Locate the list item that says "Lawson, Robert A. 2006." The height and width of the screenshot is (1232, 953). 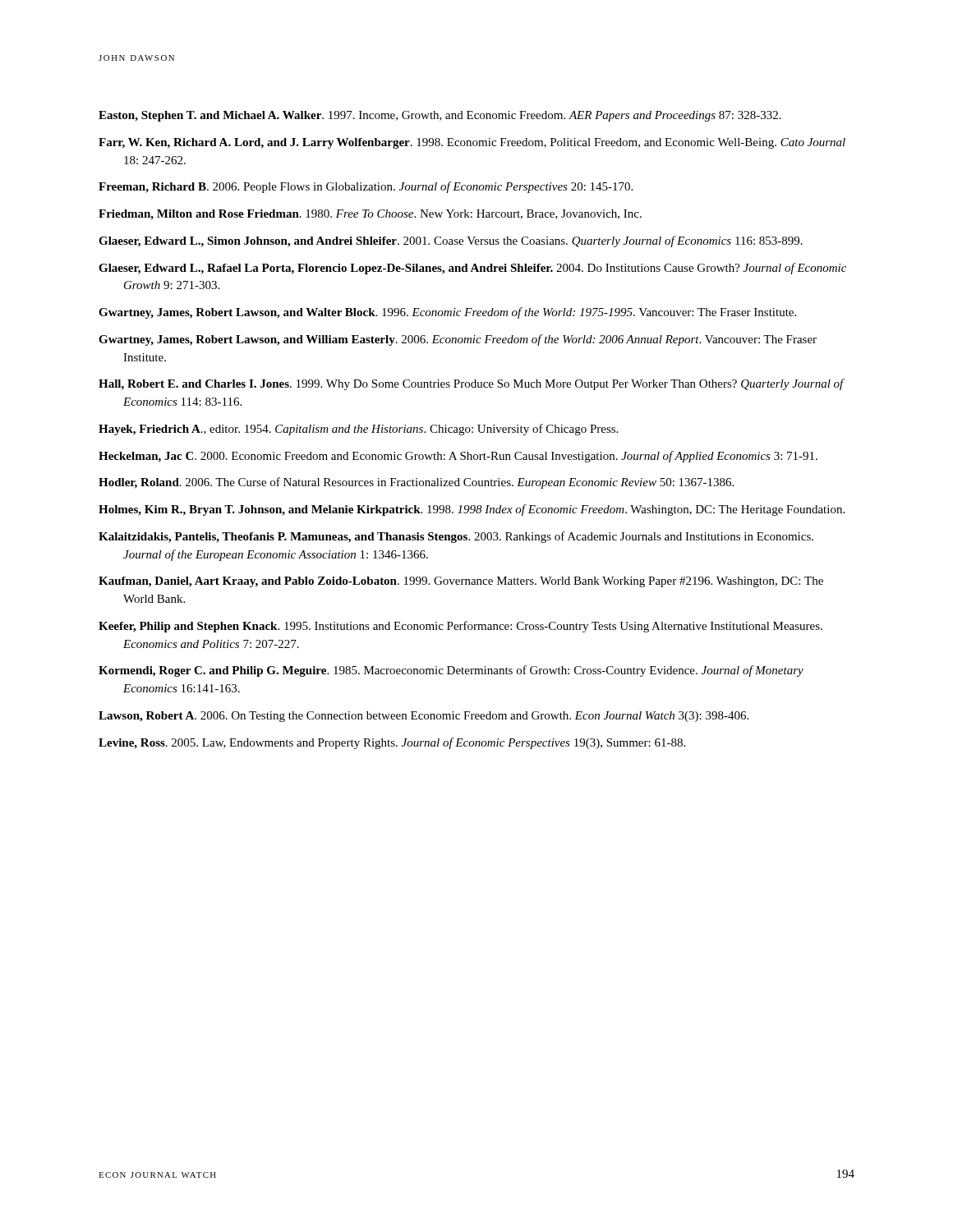coord(476,716)
